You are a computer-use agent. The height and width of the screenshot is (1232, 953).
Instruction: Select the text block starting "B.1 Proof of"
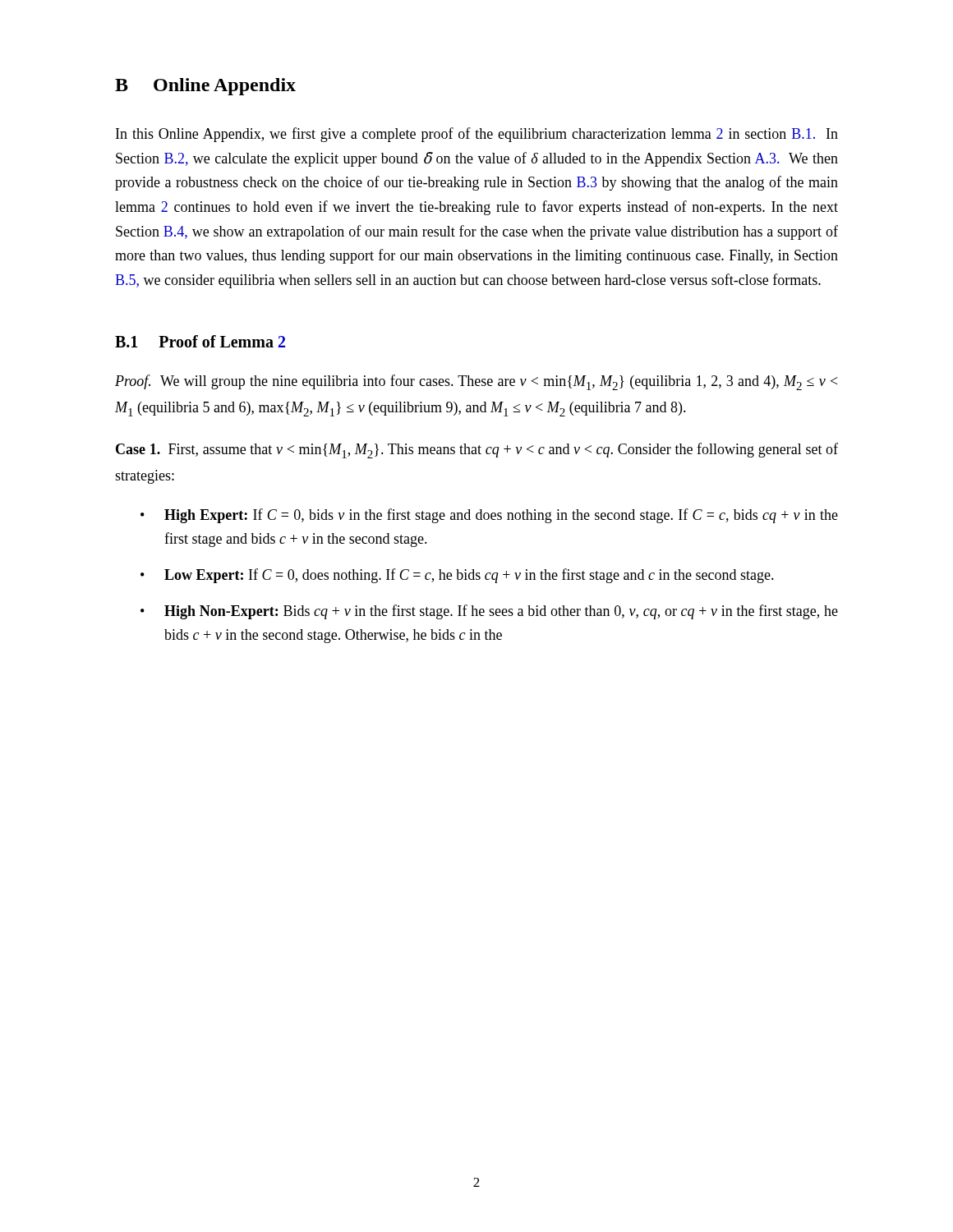200,342
